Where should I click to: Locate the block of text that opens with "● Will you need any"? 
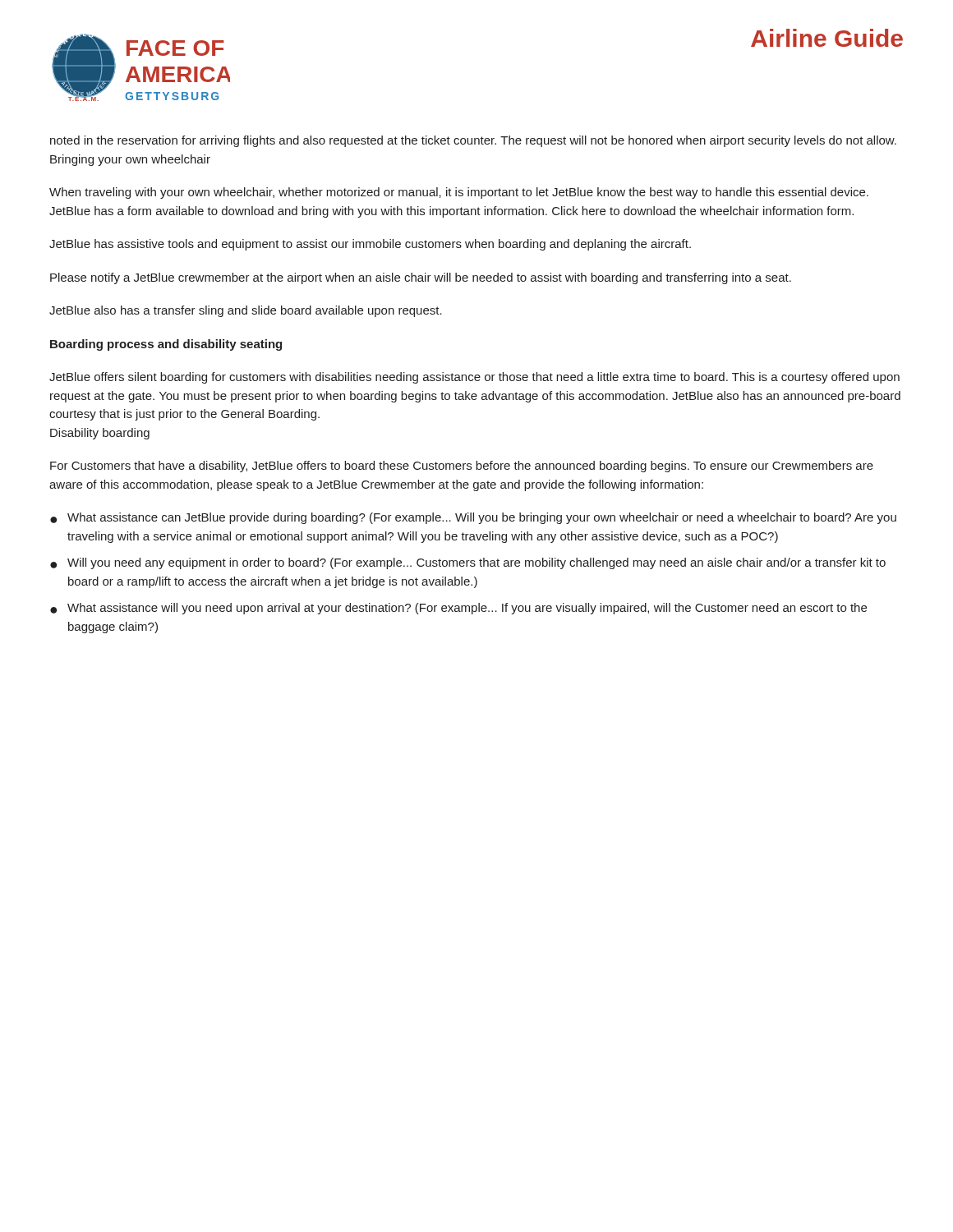click(x=476, y=572)
